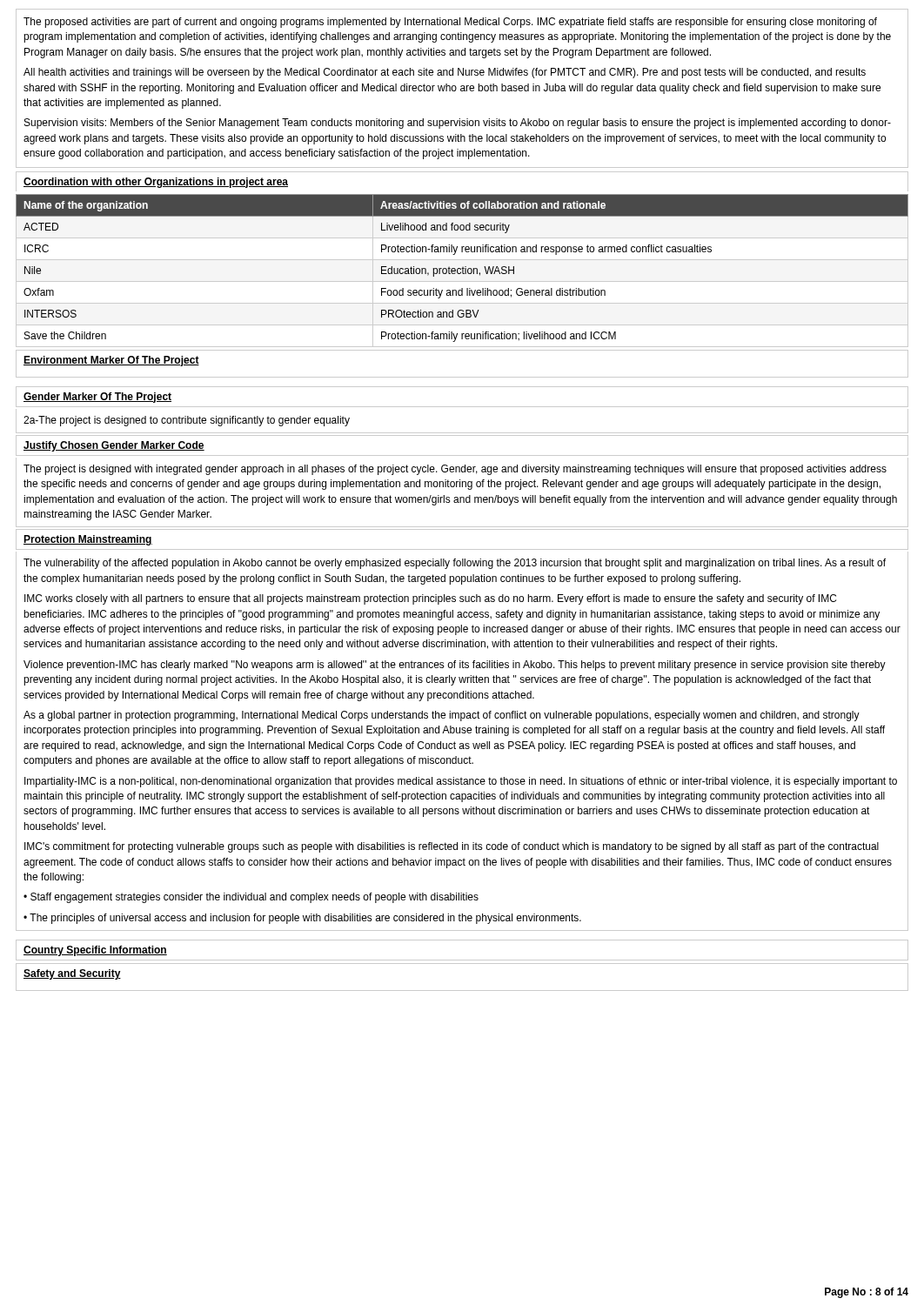Navigate to the text starting "Country Specific Information"
This screenshot has width=924, height=1305.
pos(95,950)
